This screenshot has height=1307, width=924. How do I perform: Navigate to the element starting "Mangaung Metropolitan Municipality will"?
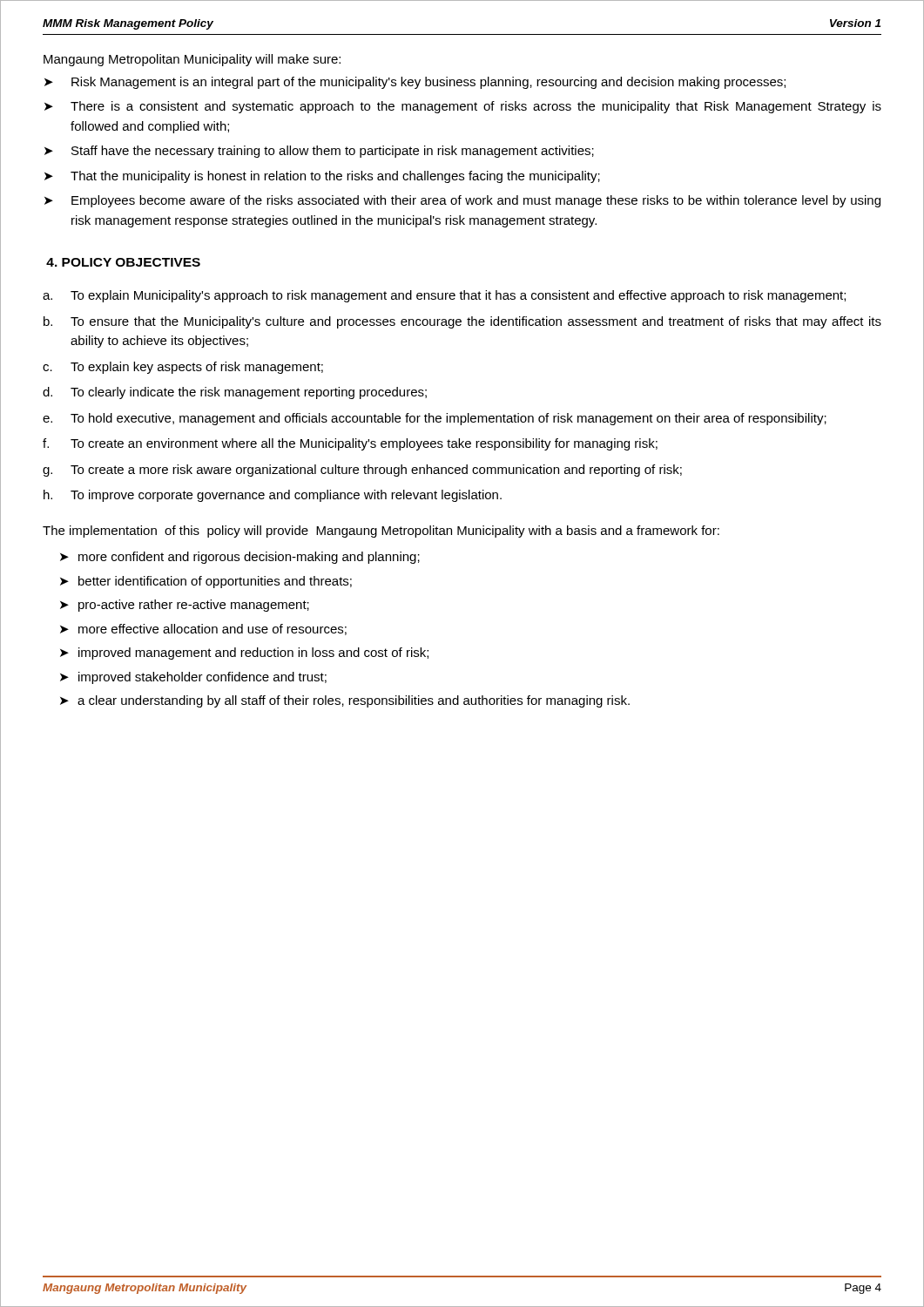[x=192, y=59]
